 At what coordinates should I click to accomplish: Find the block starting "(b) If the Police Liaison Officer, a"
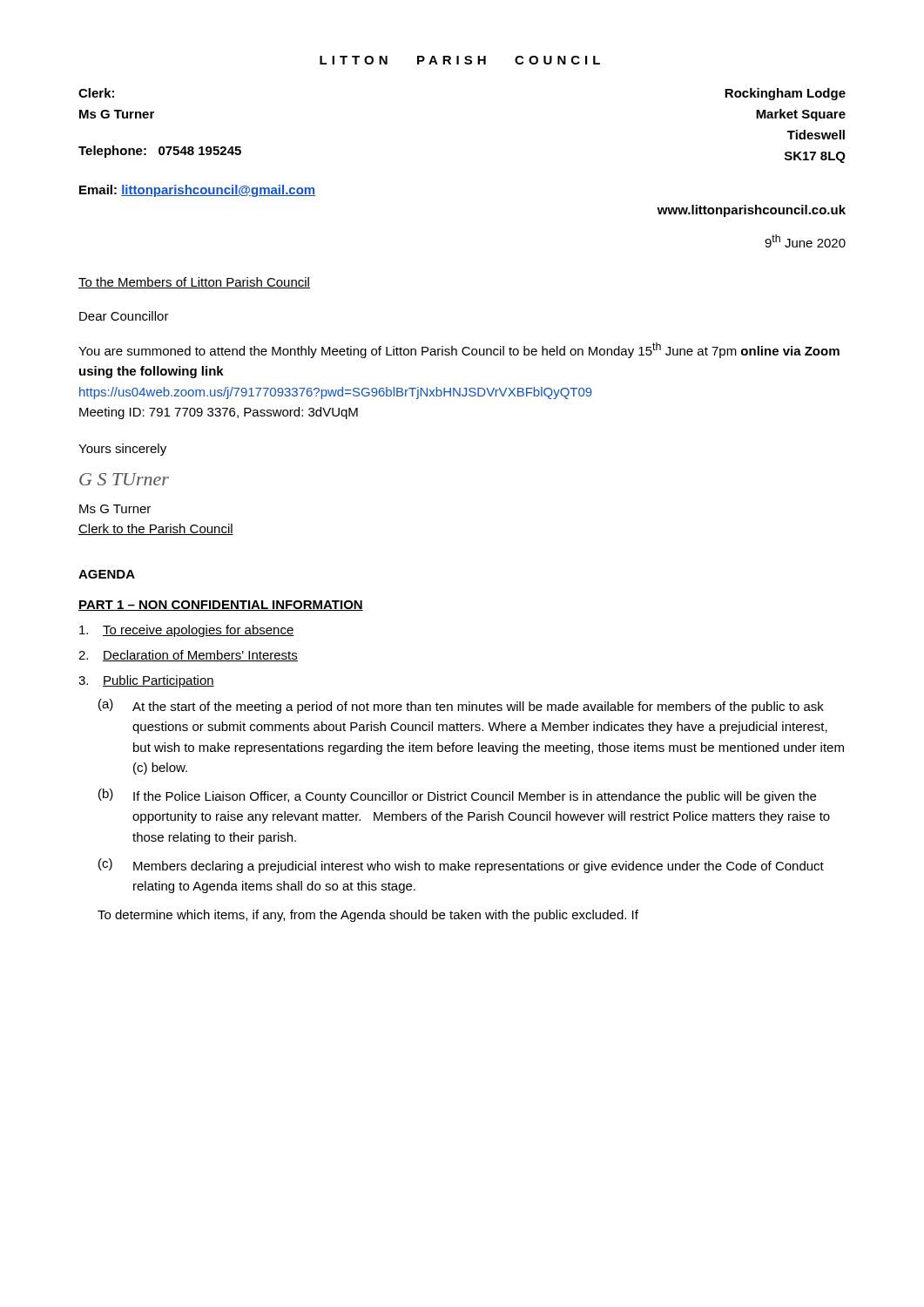(462, 816)
